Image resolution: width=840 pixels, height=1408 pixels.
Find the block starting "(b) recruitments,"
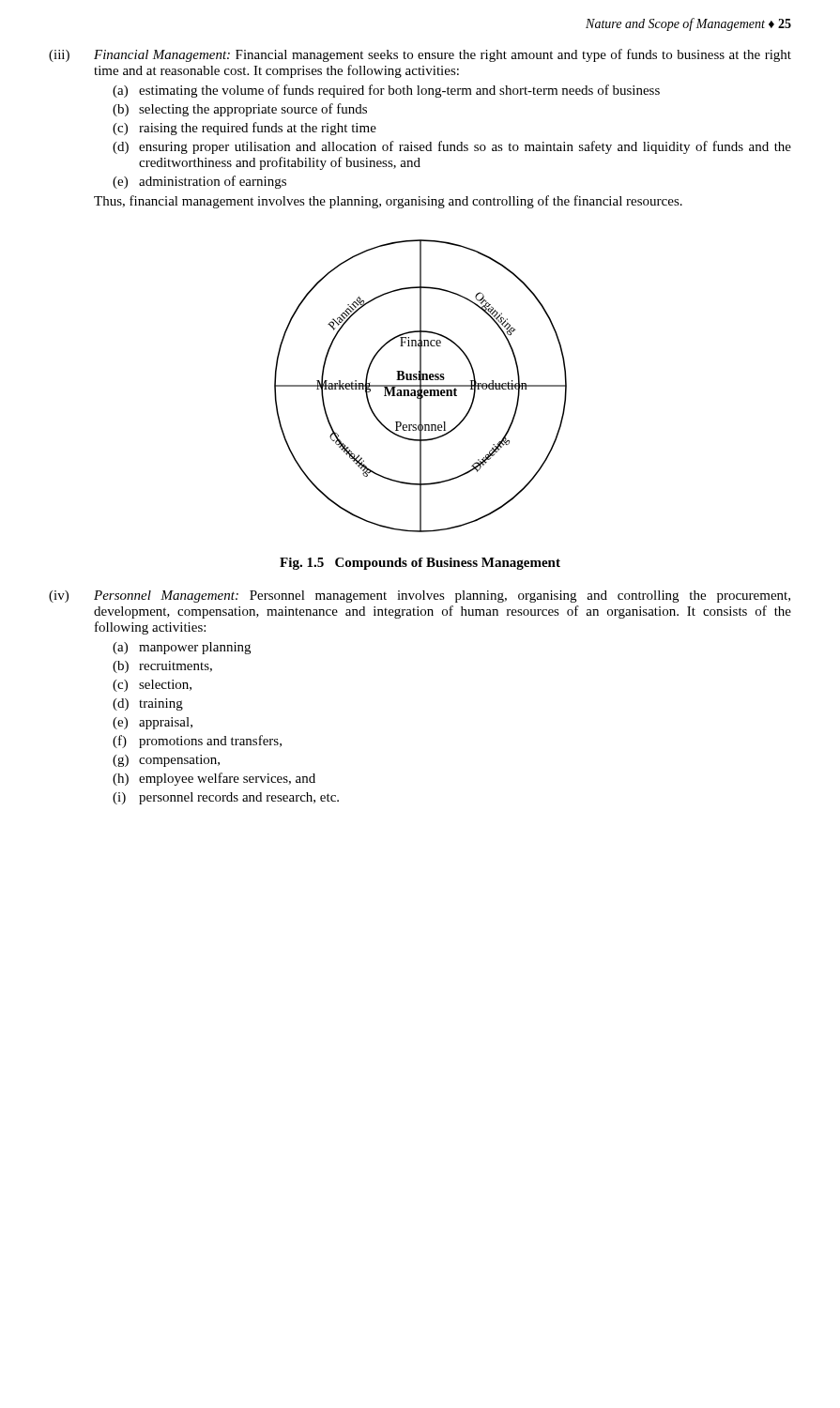(162, 667)
